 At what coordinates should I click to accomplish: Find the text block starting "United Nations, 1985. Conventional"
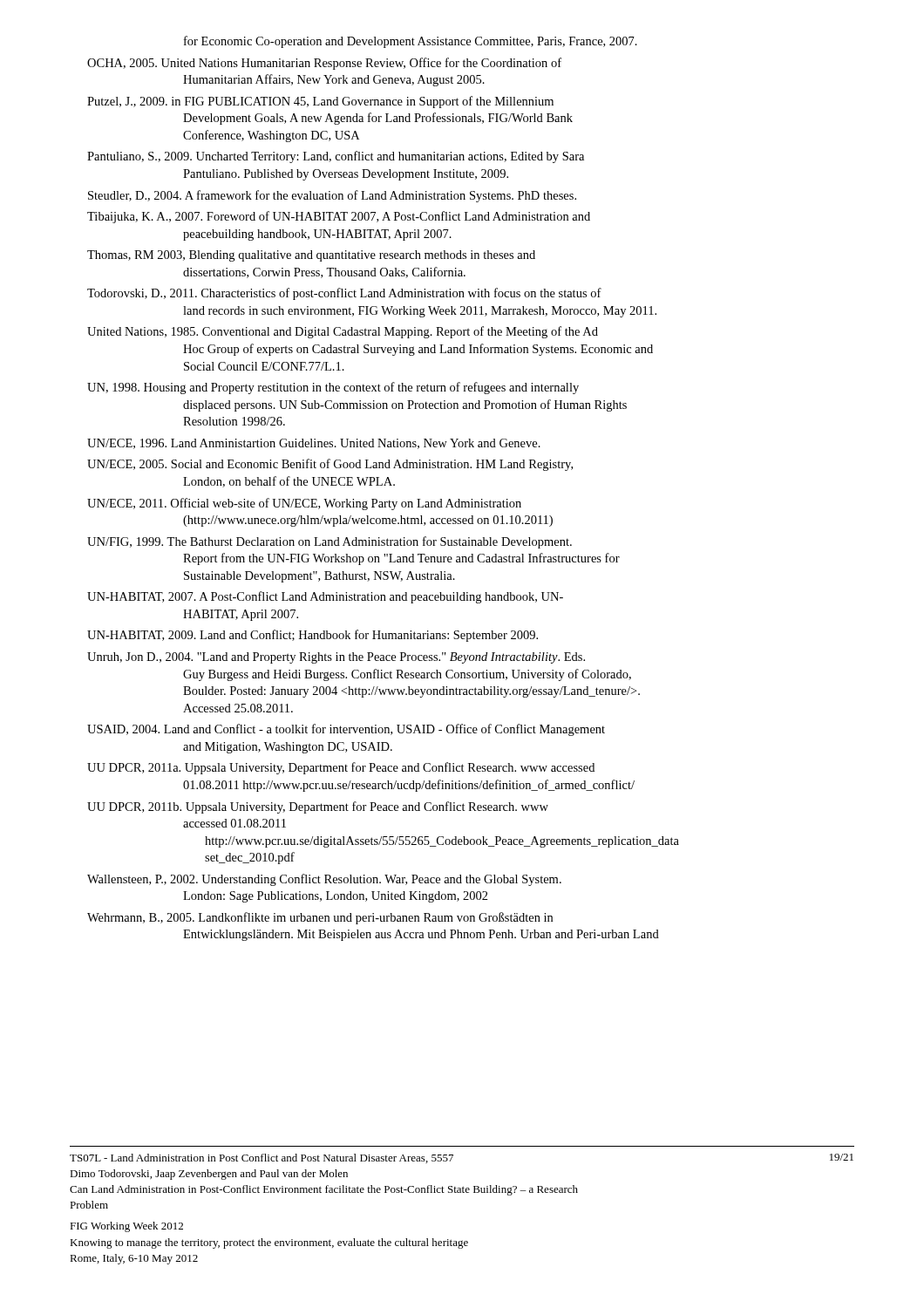(x=471, y=350)
